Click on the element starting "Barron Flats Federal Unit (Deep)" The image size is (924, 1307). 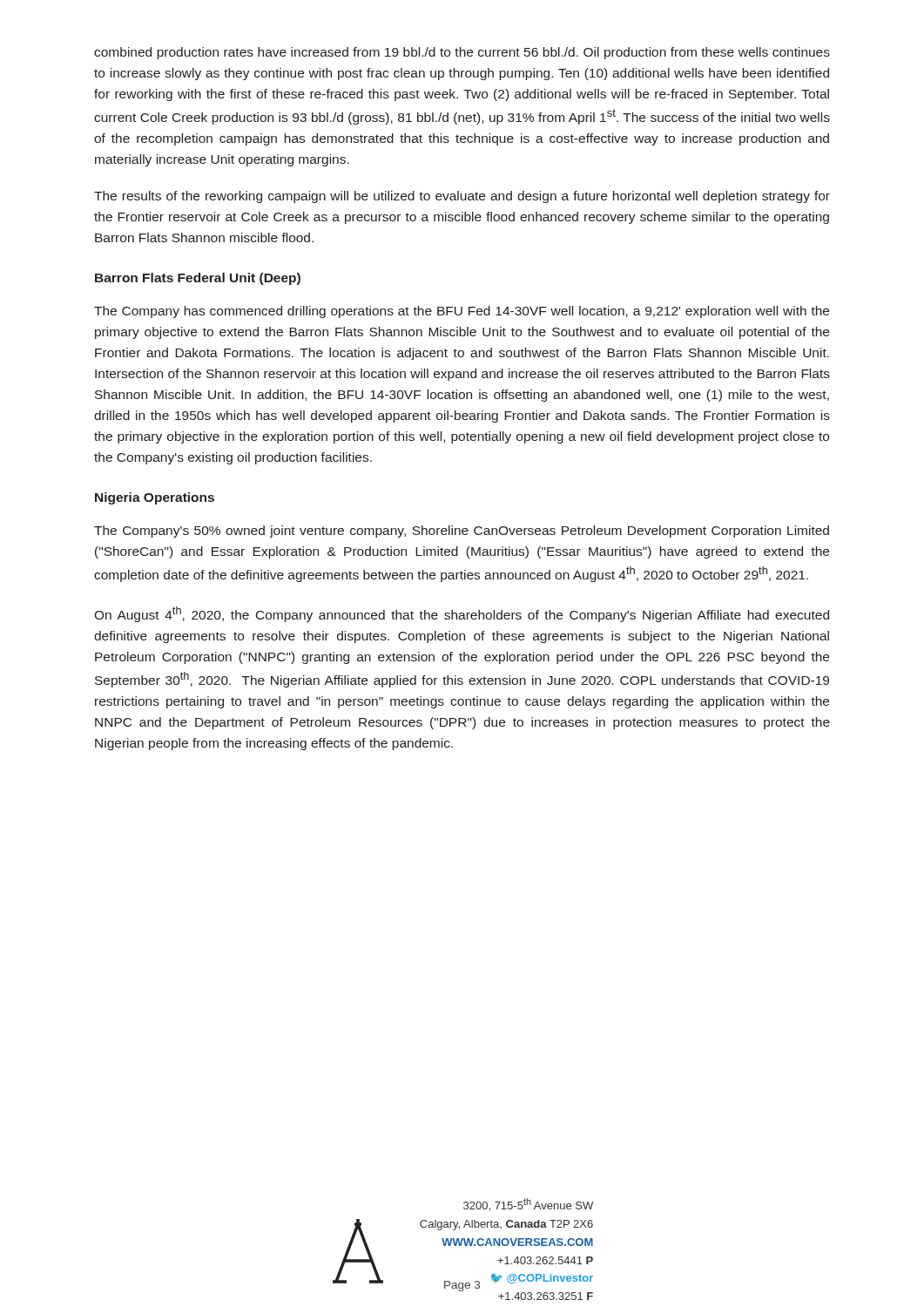pos(198,279)
